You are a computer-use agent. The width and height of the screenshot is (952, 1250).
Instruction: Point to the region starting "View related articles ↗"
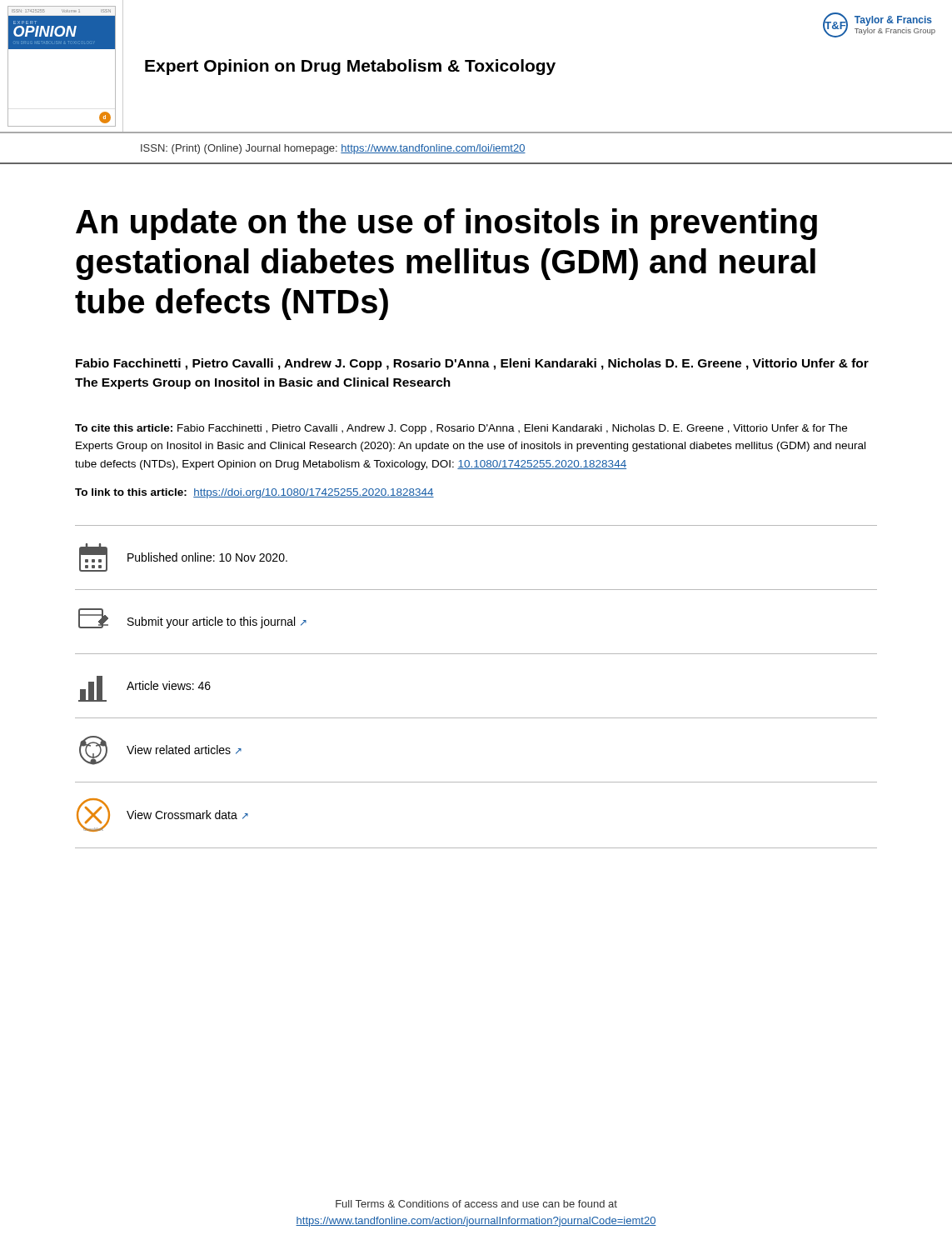(184, 750)
